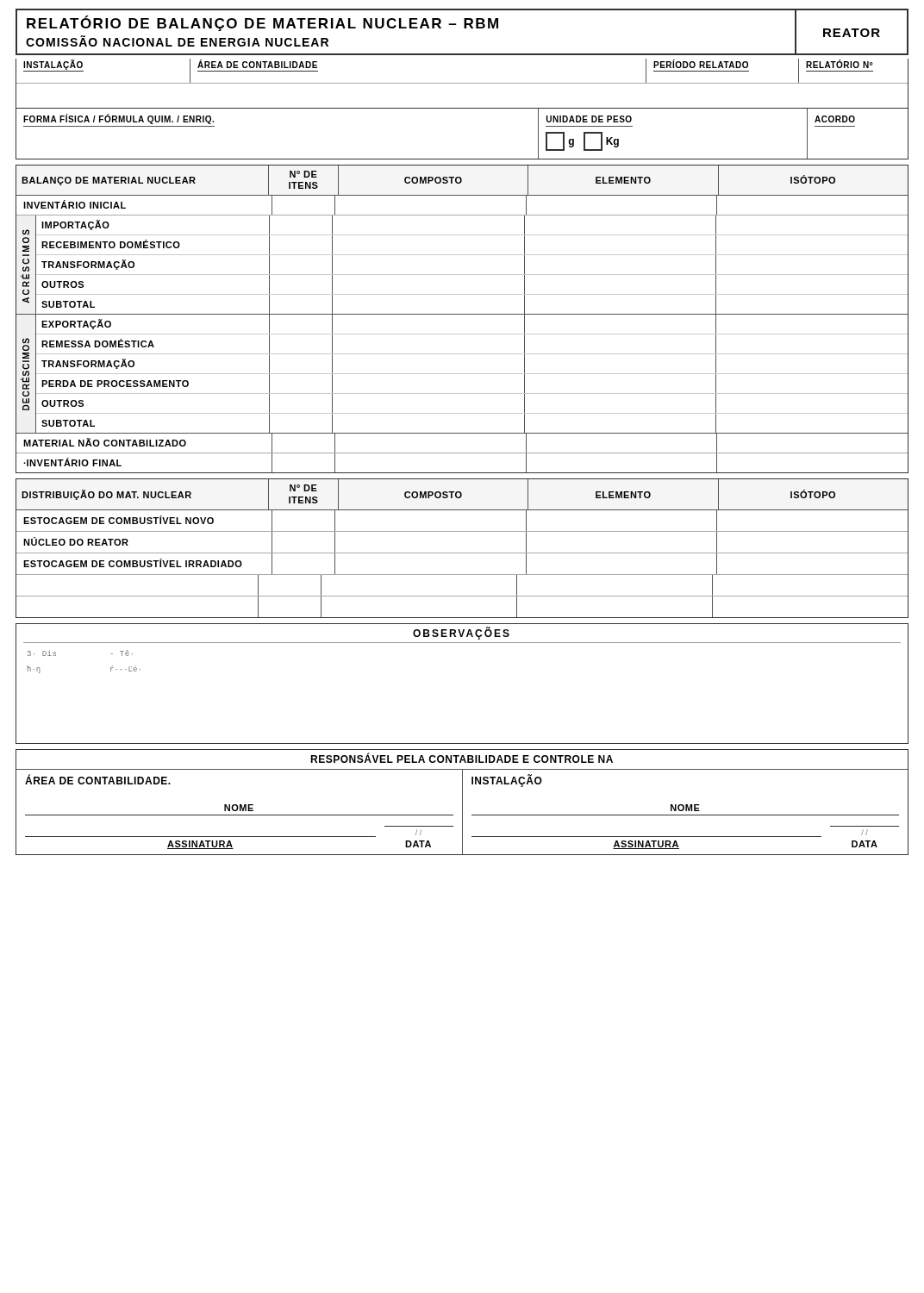The image size is (924, 1293).
Task: Click on the table containing "FORMA FÍSICA /"
Action: coord(462,134)
